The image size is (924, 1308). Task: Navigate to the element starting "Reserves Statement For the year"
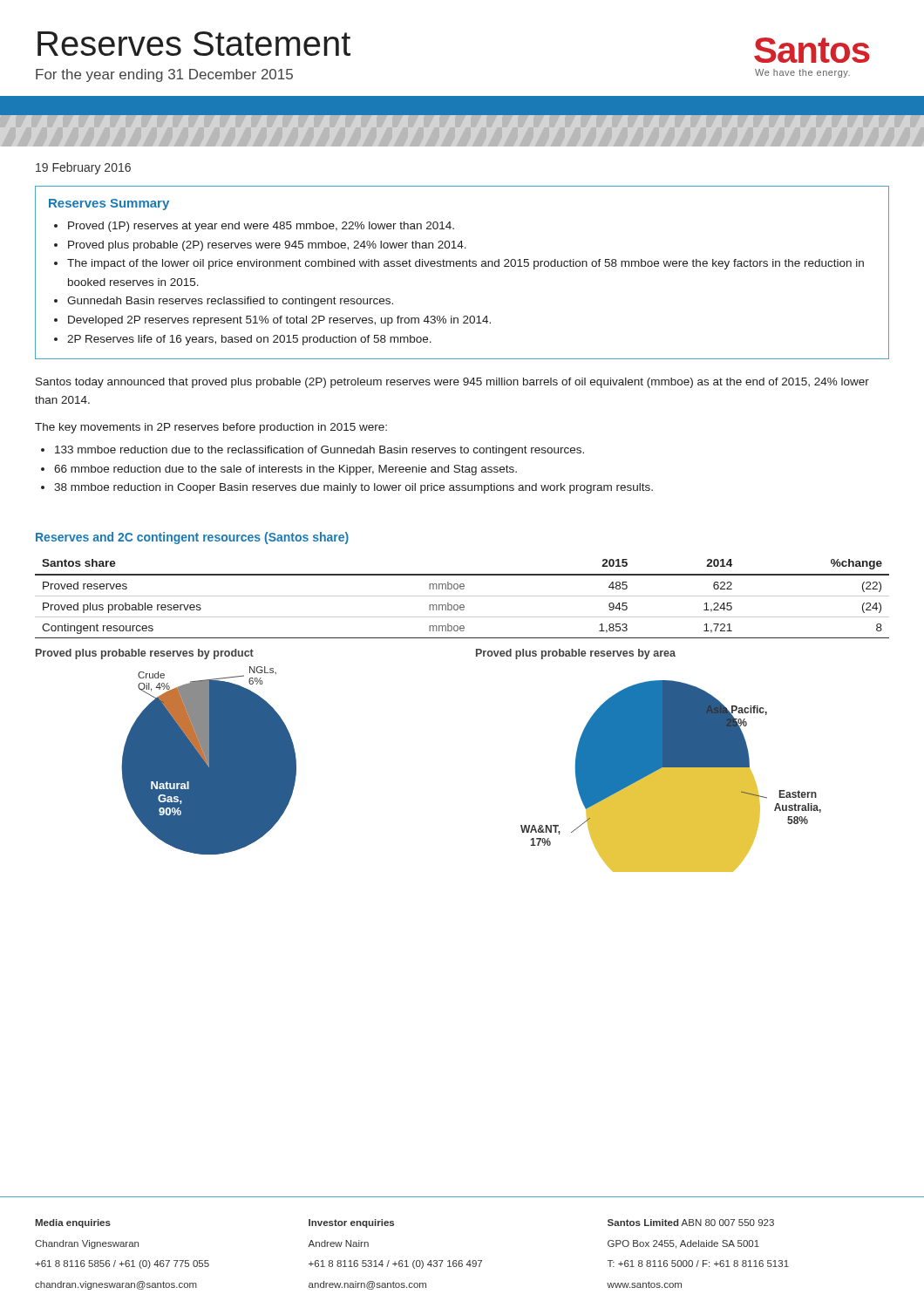pyautogui.click(x=193, y=54)
